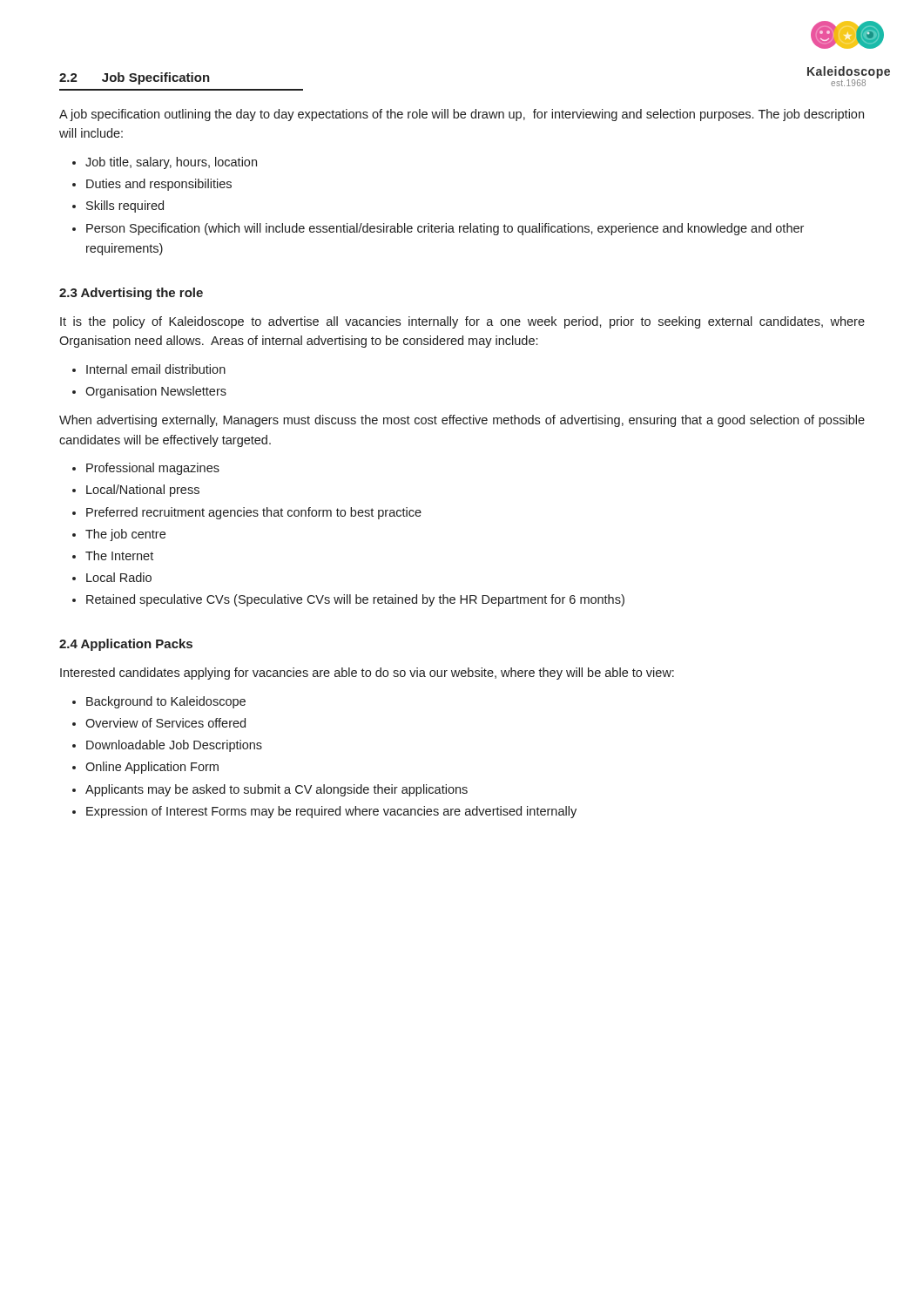The width and height of the screenshot is (924, 1307).
Task: Select the list item that says "Overview of Services offered"
Action: tap(166, 723)
